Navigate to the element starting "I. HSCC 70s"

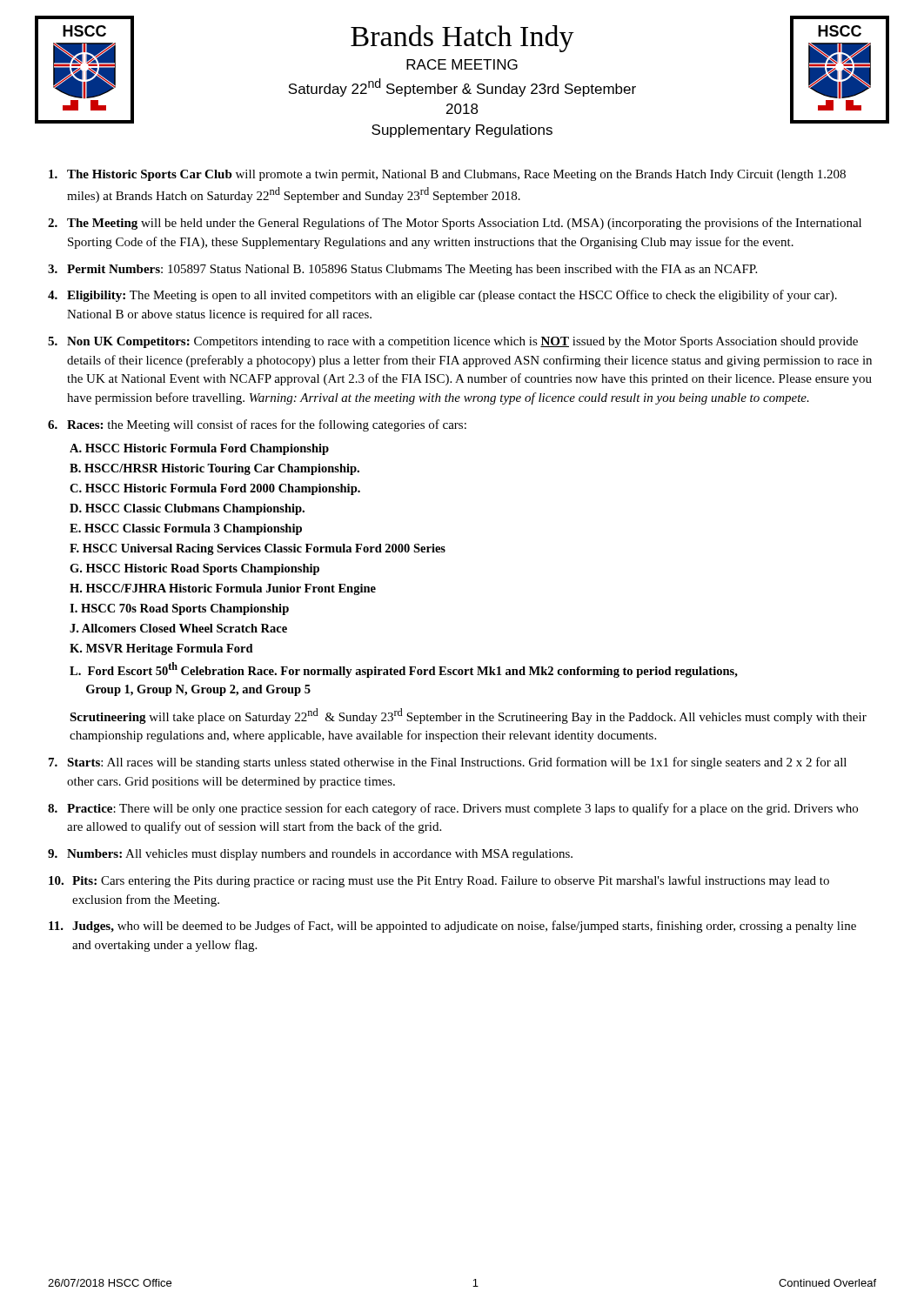(179, 608)
